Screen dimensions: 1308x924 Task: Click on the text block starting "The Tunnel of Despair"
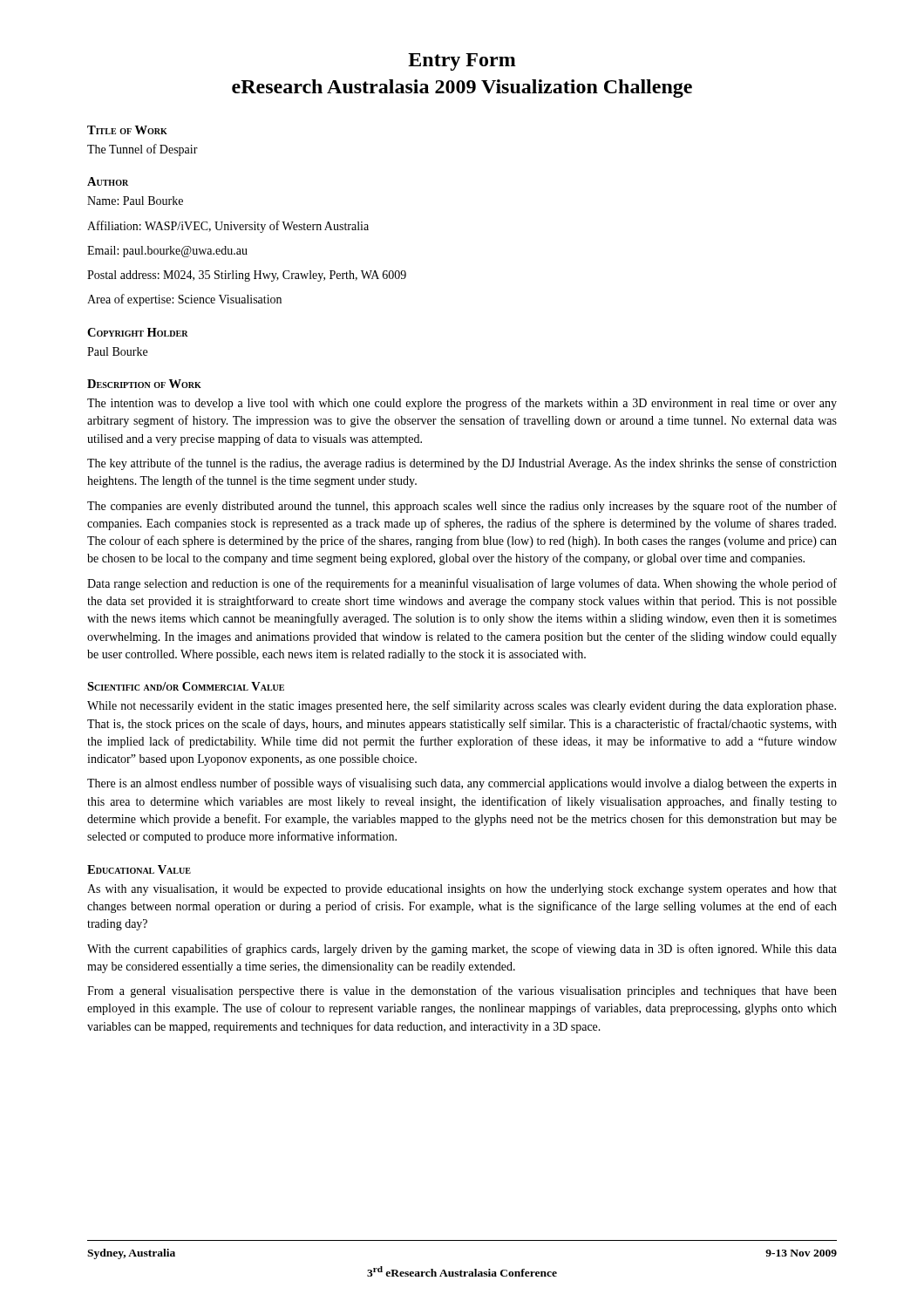142,150
